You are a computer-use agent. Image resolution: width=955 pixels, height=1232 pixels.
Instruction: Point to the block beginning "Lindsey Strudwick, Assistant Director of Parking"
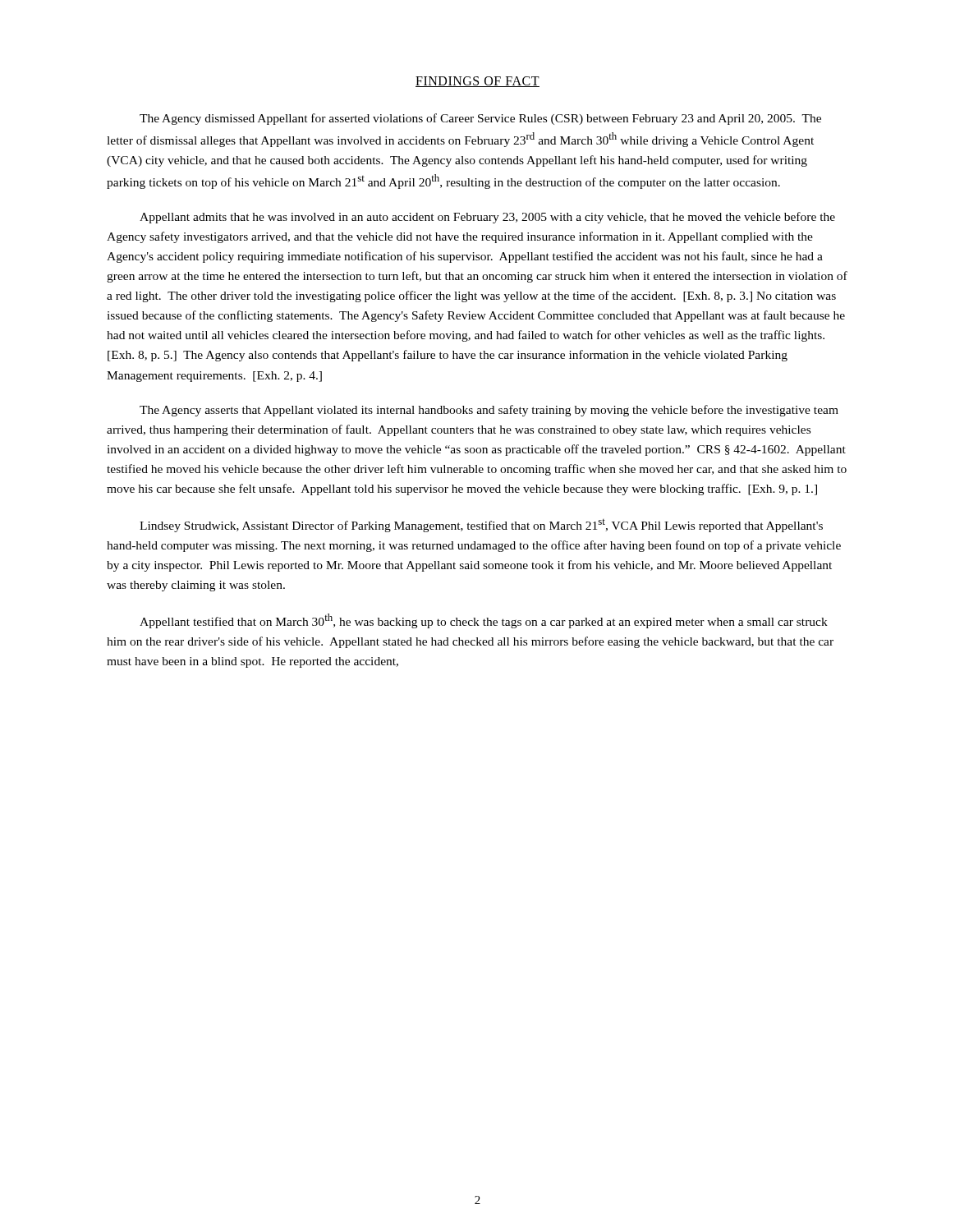click(x=474, y=553)
